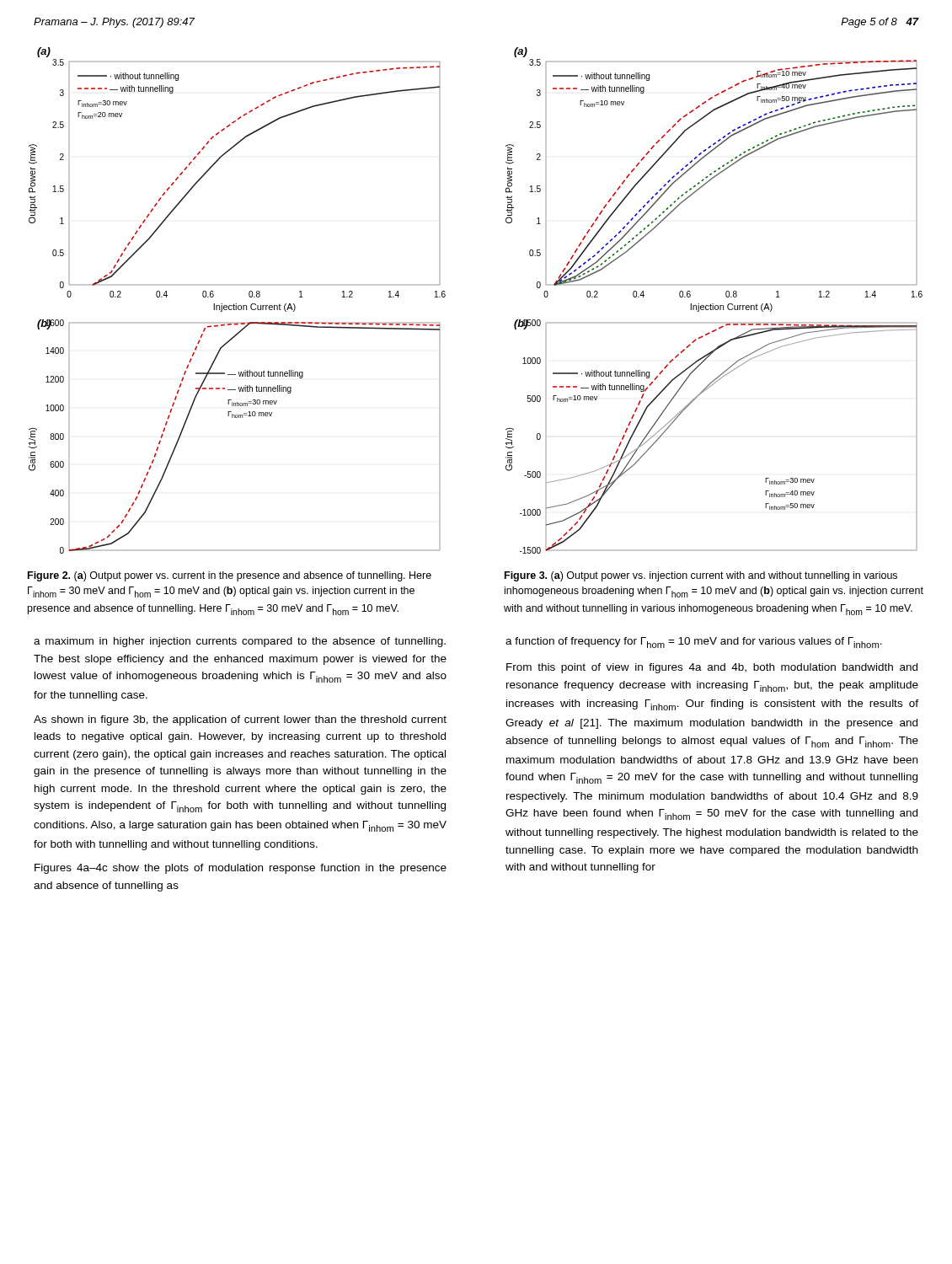Find the text block that says "a maximum in higher injection currents compared"

[x=240, y=764]
